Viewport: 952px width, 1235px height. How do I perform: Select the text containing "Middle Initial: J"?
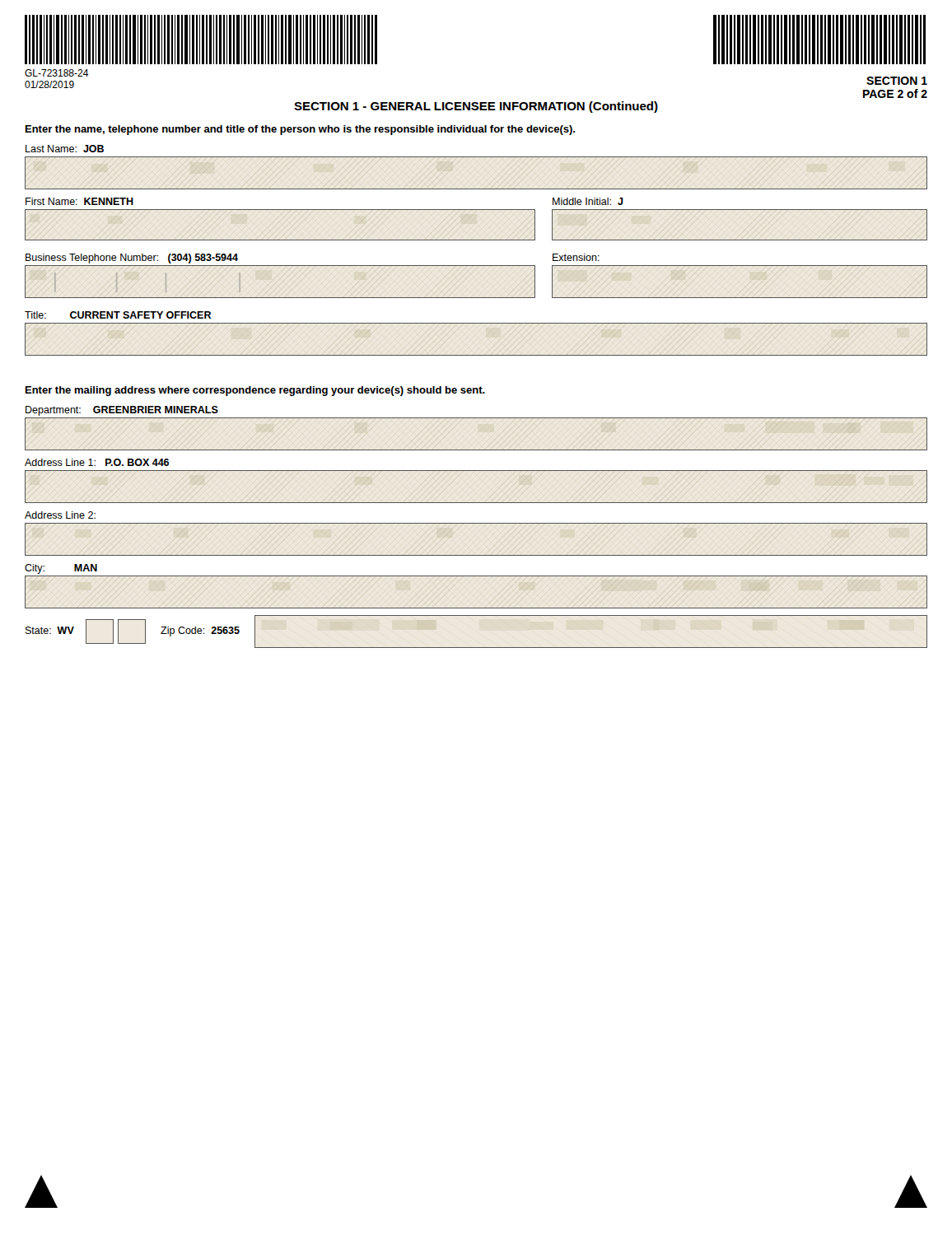pos(588,202)
